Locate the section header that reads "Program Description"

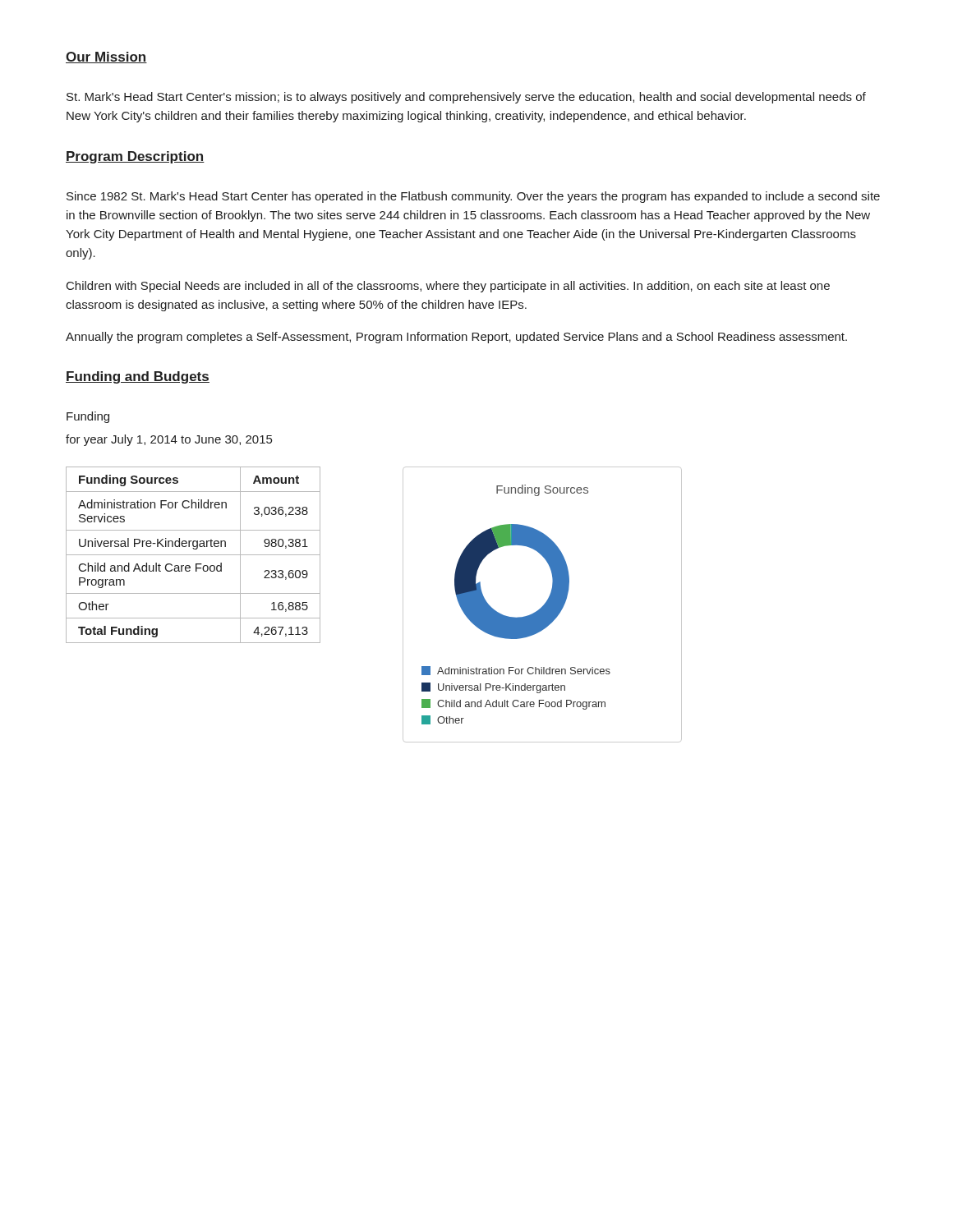coord(135,156)
